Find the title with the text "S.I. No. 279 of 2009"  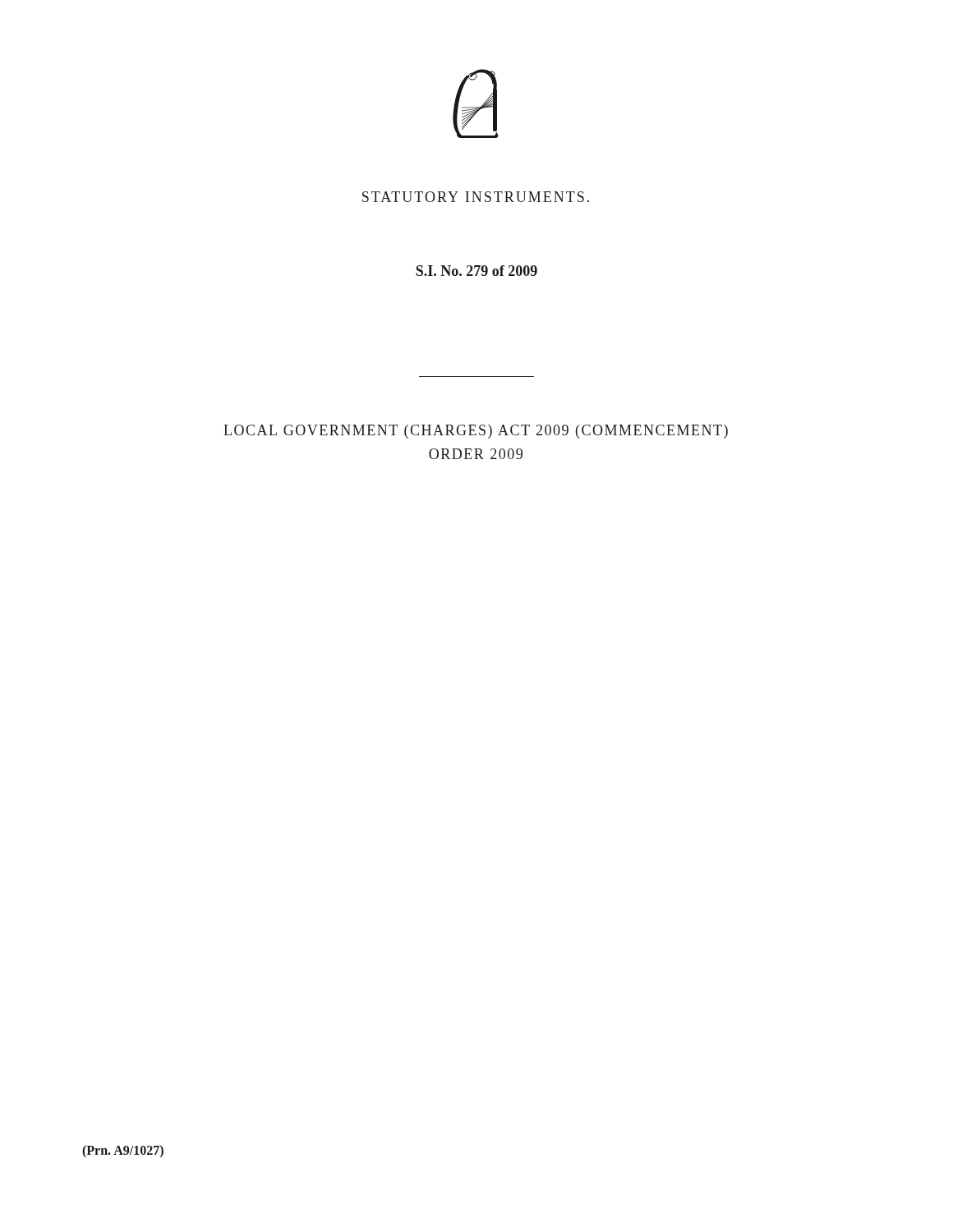tap(476, 271)
